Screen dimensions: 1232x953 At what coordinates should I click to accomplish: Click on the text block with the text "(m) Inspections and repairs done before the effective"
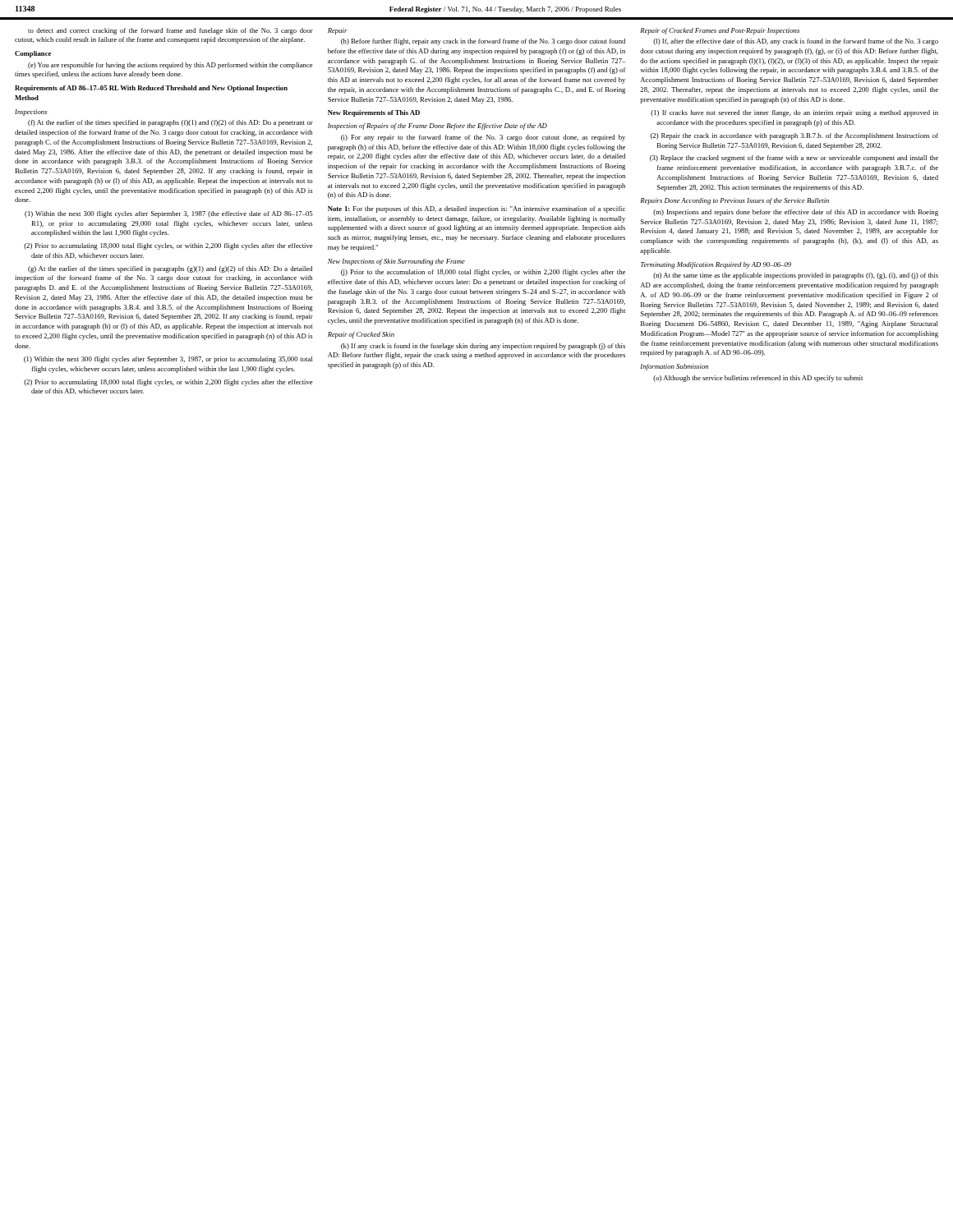coord(789,232)
